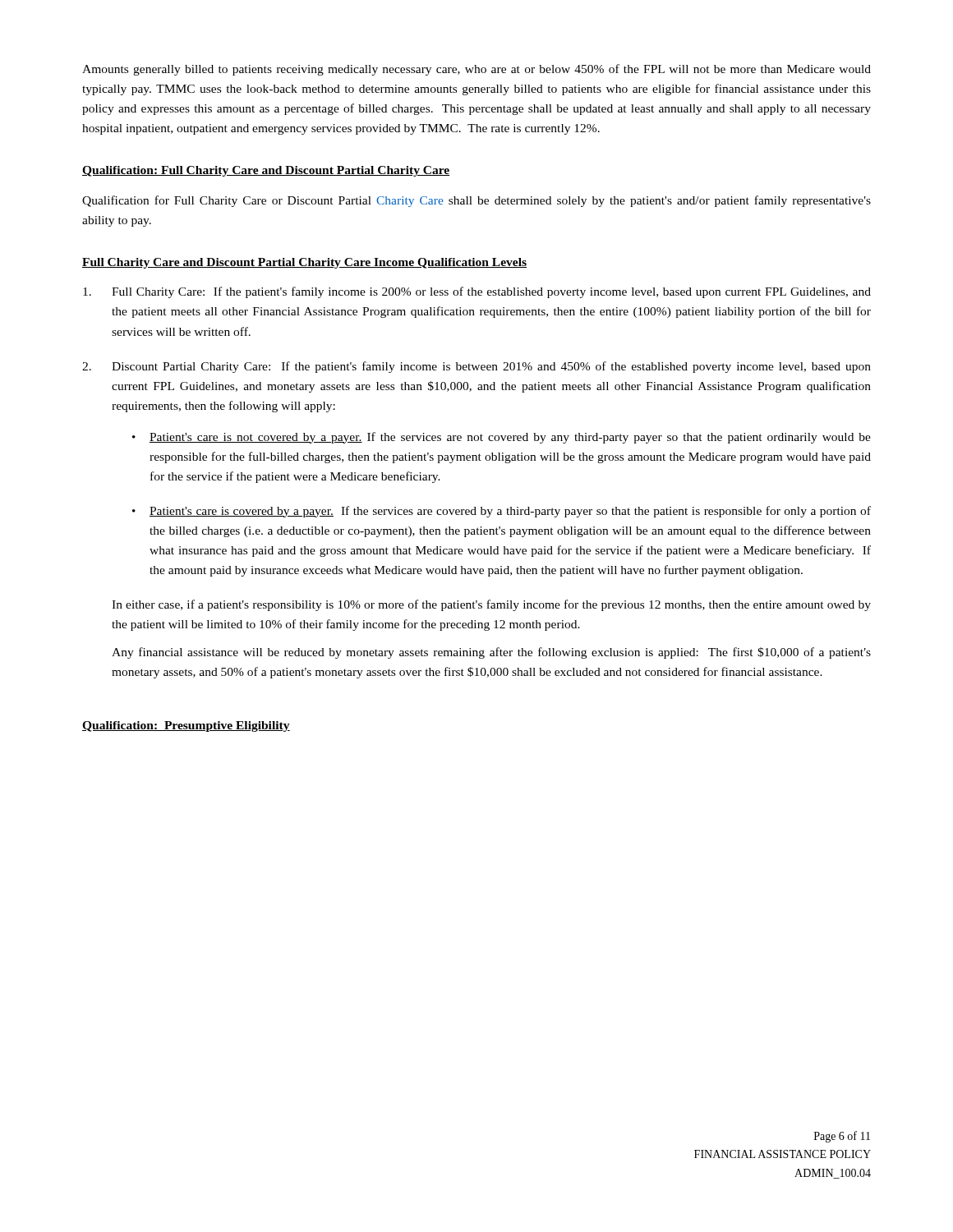This screenshot has width=953, height=1232.
Task: Click on the passage starting "Qualification: Full Charity Care and Discount Partial"
Action: pos(266,170)
